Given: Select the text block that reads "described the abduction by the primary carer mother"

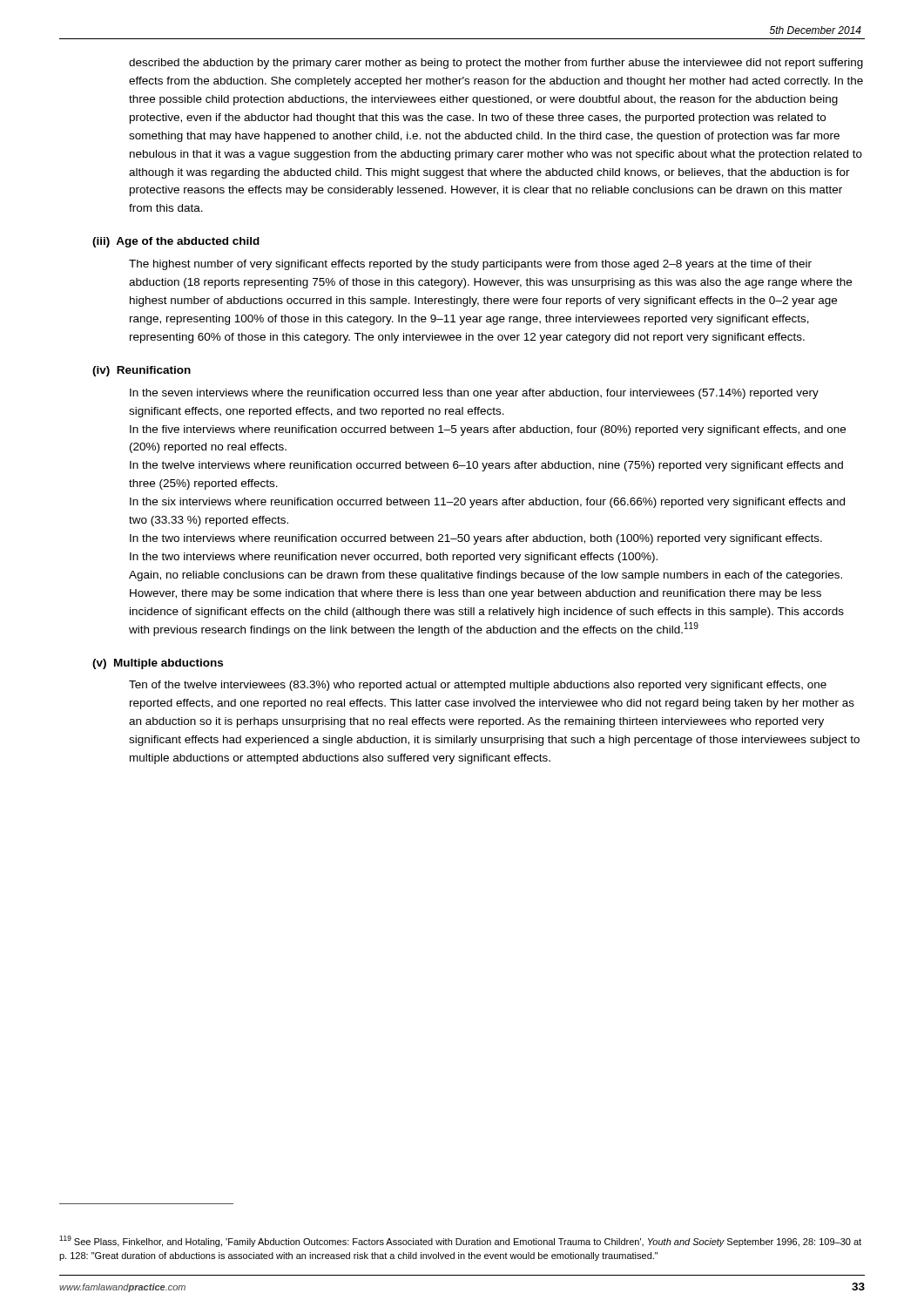Looking at the screenshot, I should tap(497, 136).
